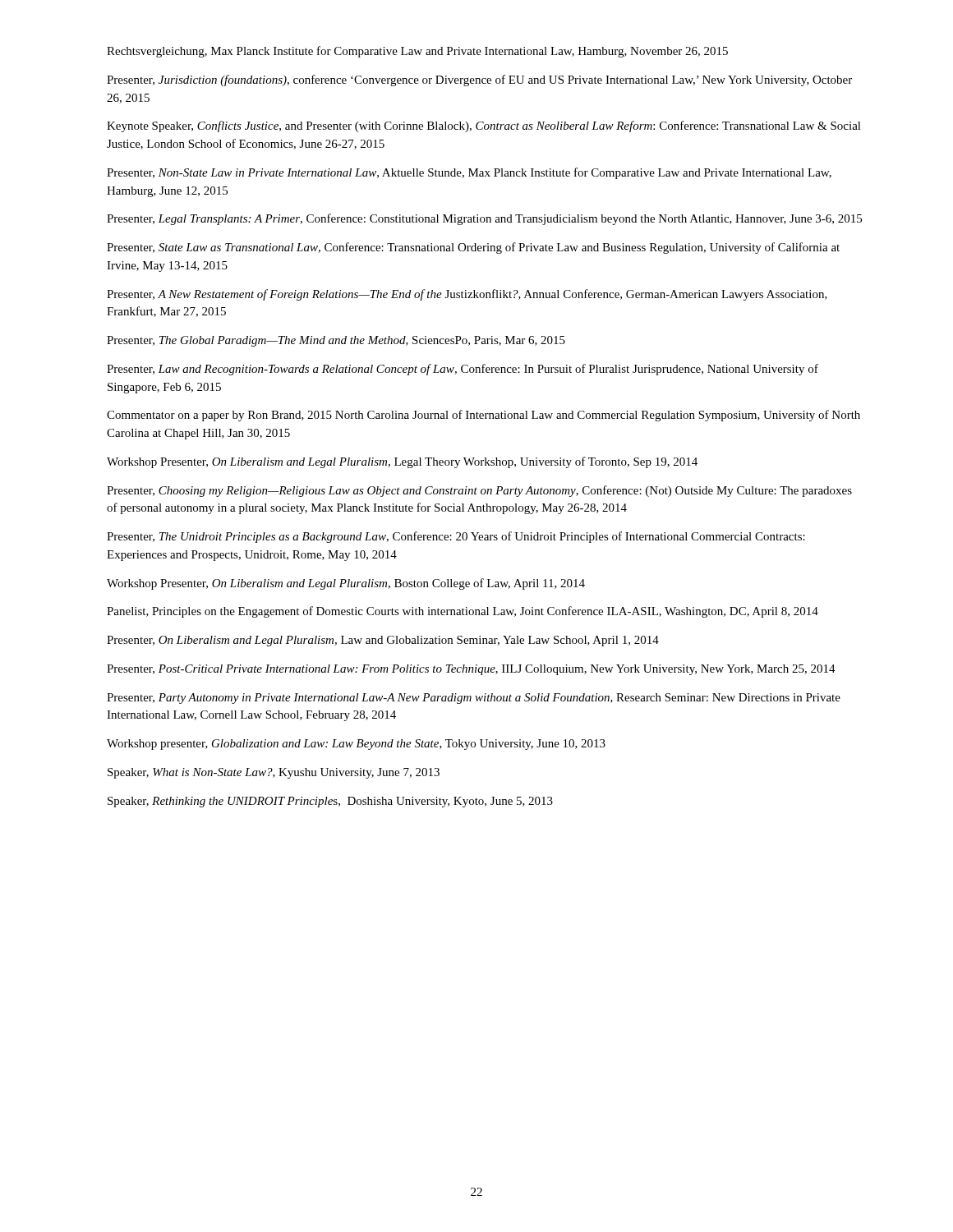Find the block on this page that starts "Rechtsvergleichung, Max Planck Institute"
The image size is (953, 1232).
click(418, 51)
